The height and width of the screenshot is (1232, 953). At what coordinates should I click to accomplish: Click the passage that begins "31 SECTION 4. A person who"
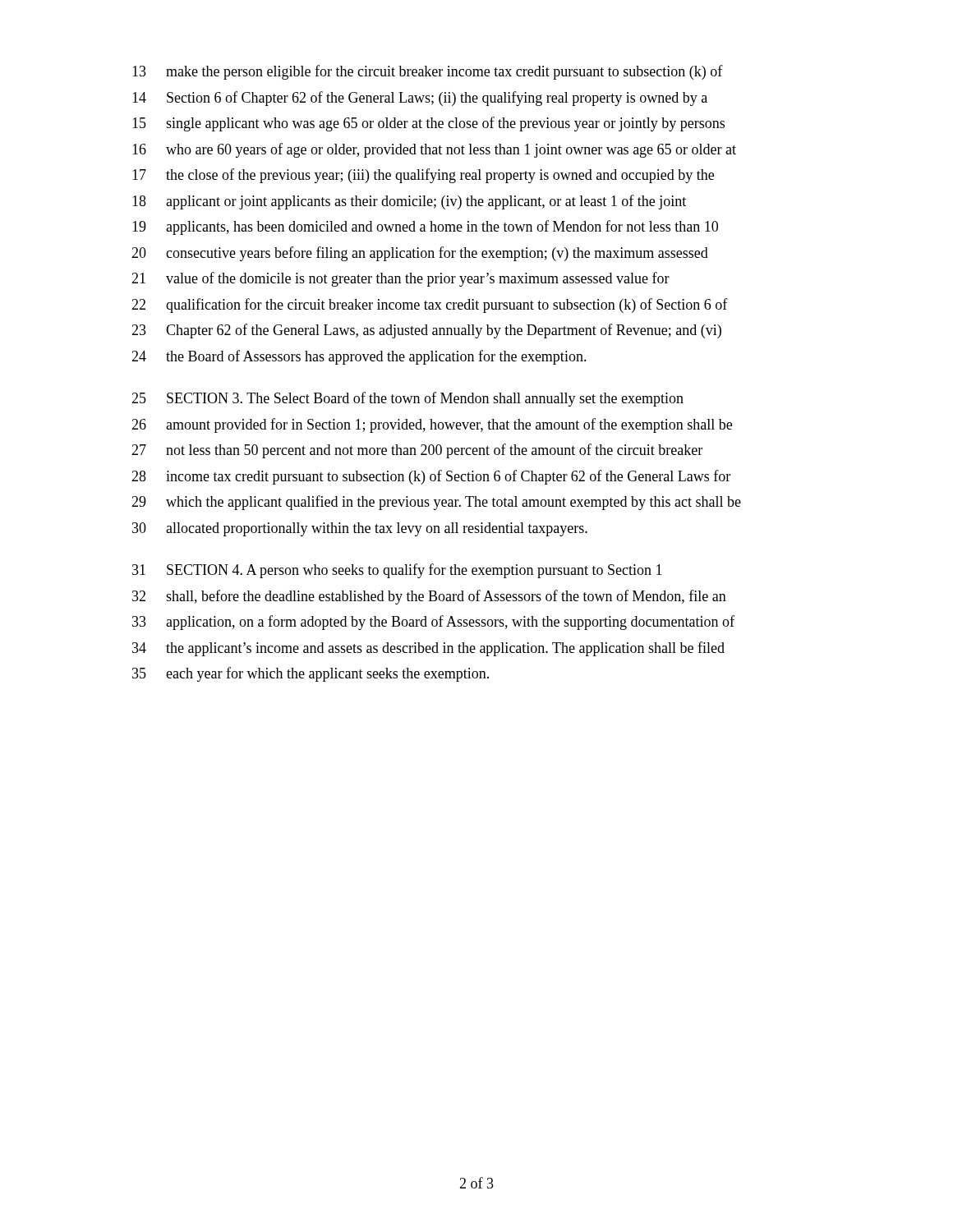(476, 622)
